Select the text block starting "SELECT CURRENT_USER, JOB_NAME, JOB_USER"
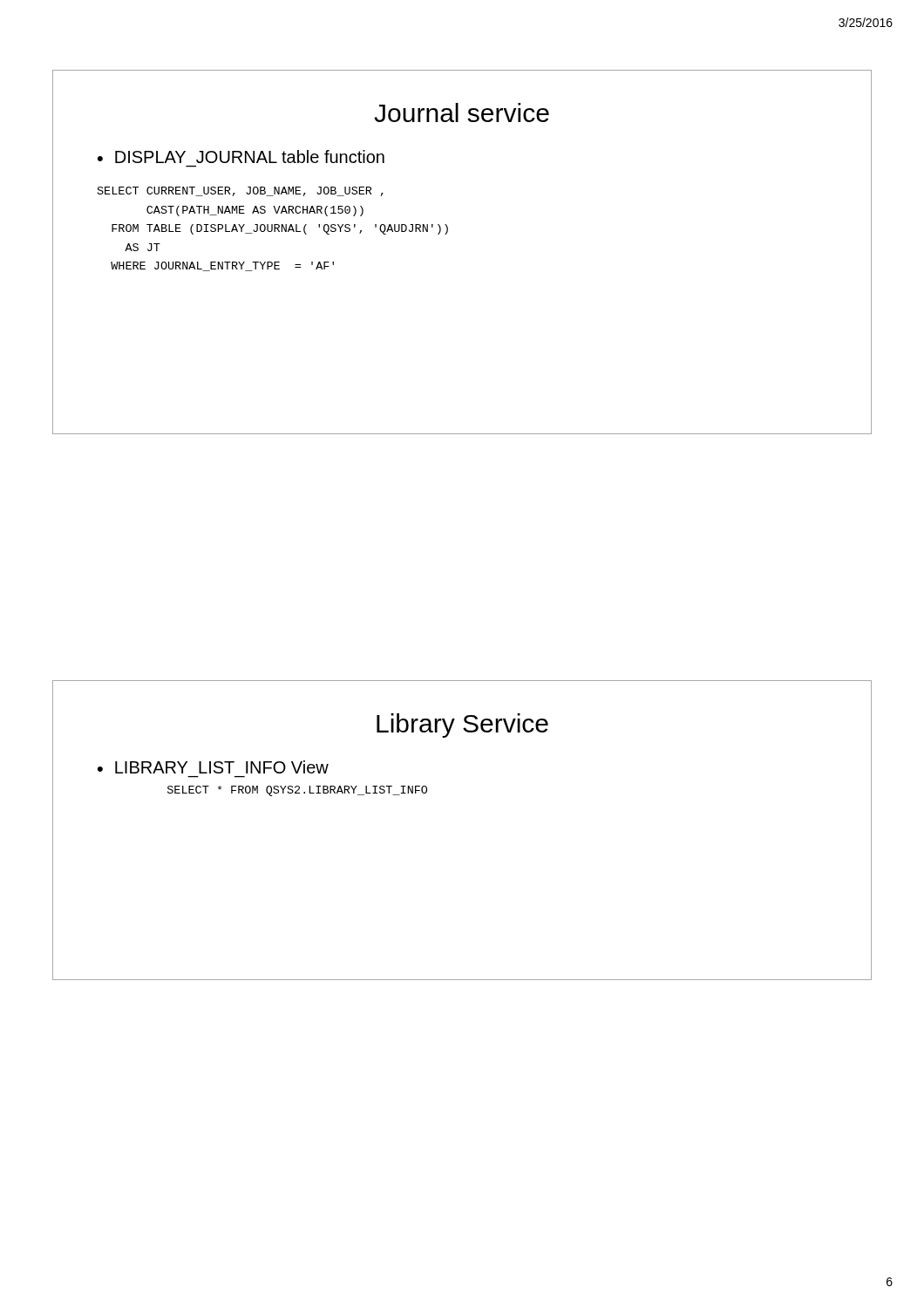 pos(273,229)
